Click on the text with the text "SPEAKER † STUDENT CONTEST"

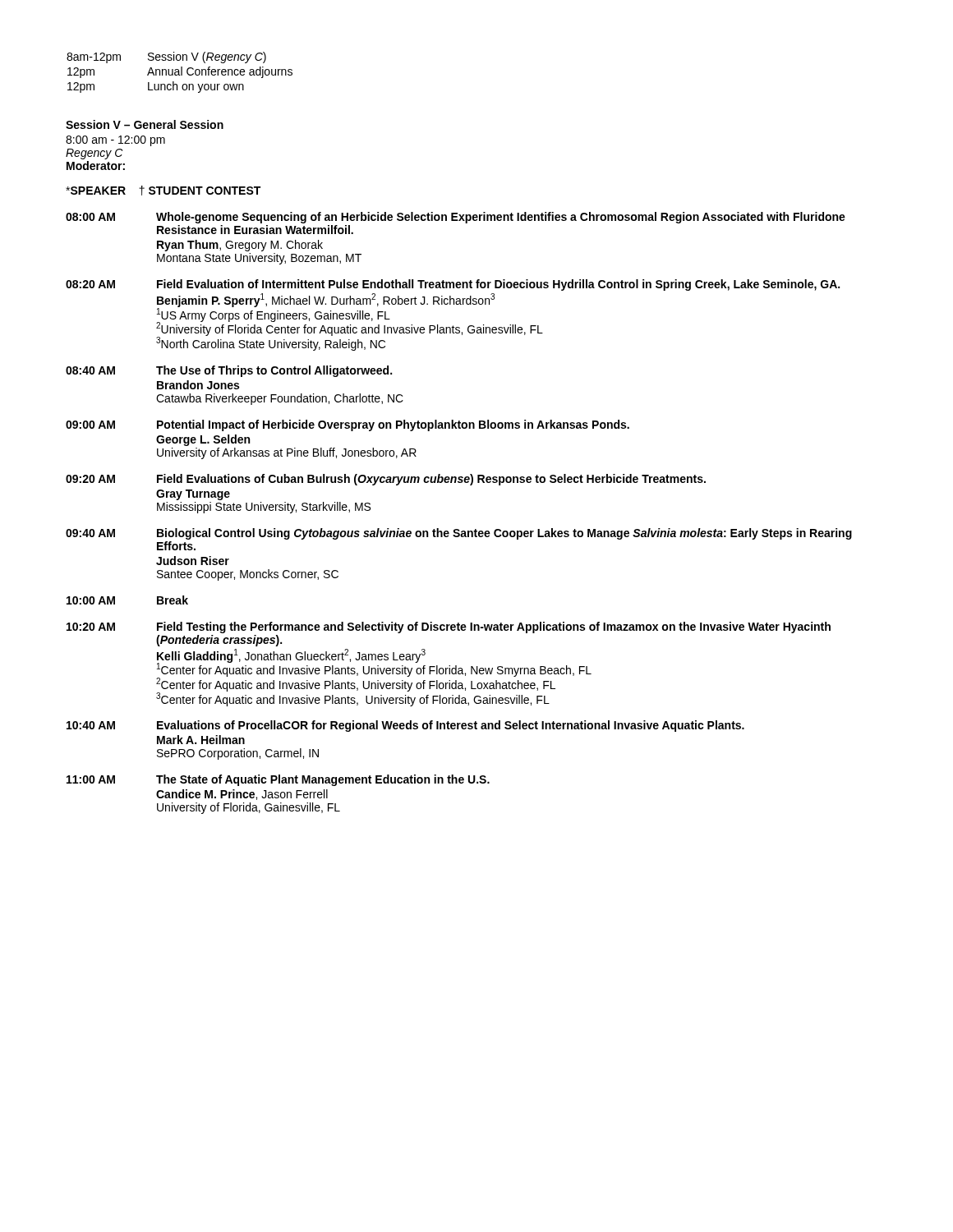pos(163,191)
